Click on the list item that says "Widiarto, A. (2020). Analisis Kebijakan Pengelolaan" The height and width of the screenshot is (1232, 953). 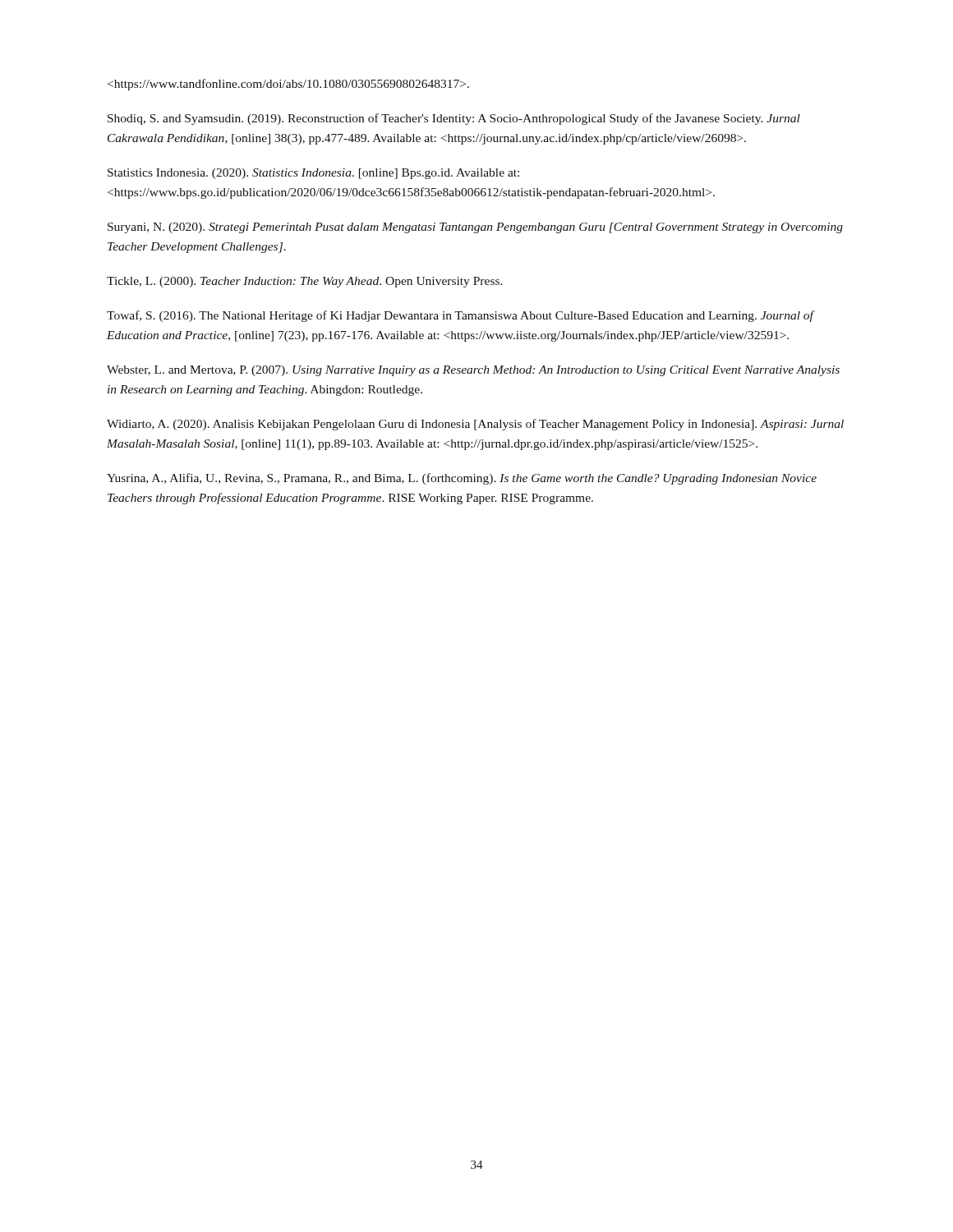[x=475, y=433]
